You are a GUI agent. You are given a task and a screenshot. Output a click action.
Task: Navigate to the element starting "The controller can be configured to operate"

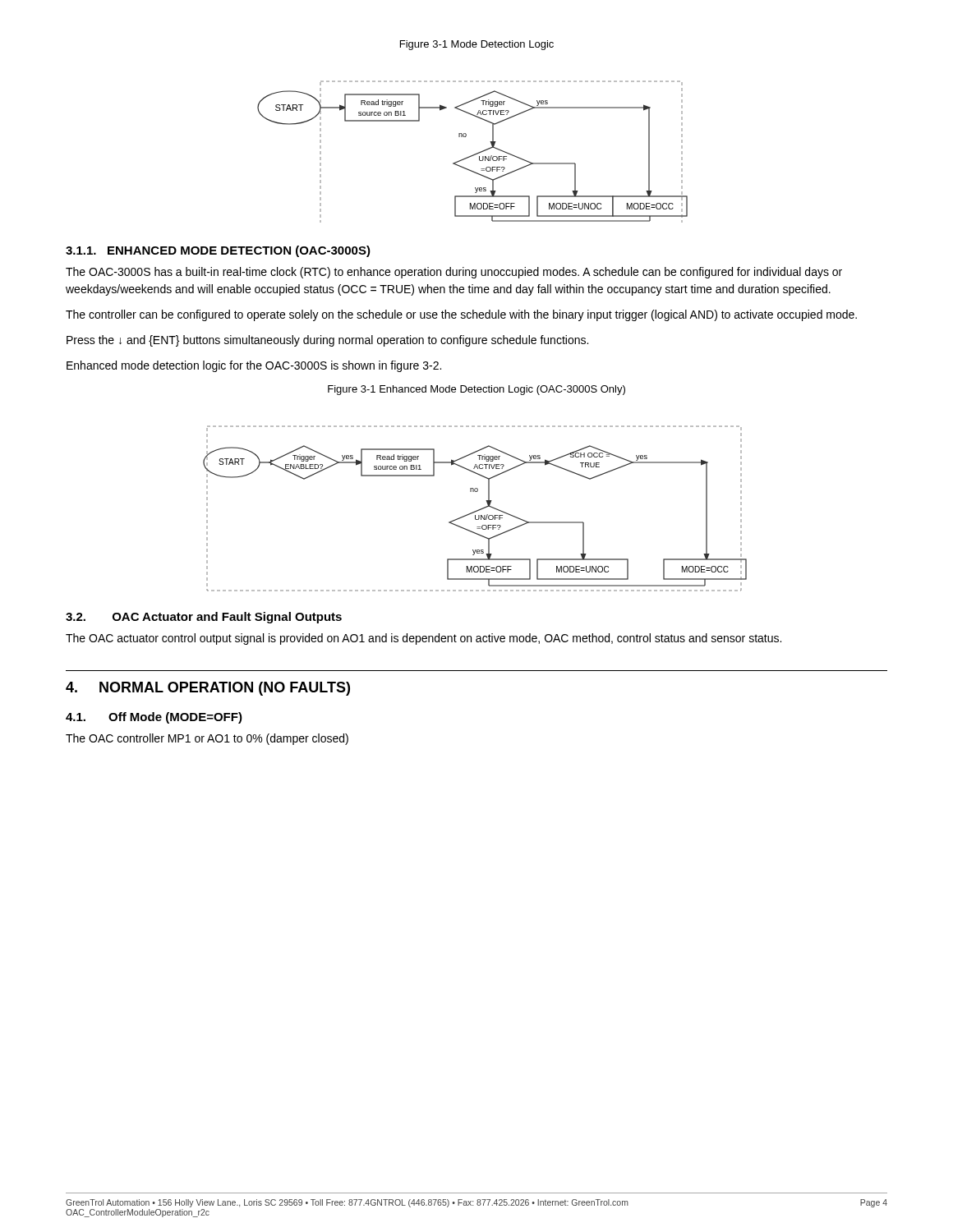(x=476, y=315)
